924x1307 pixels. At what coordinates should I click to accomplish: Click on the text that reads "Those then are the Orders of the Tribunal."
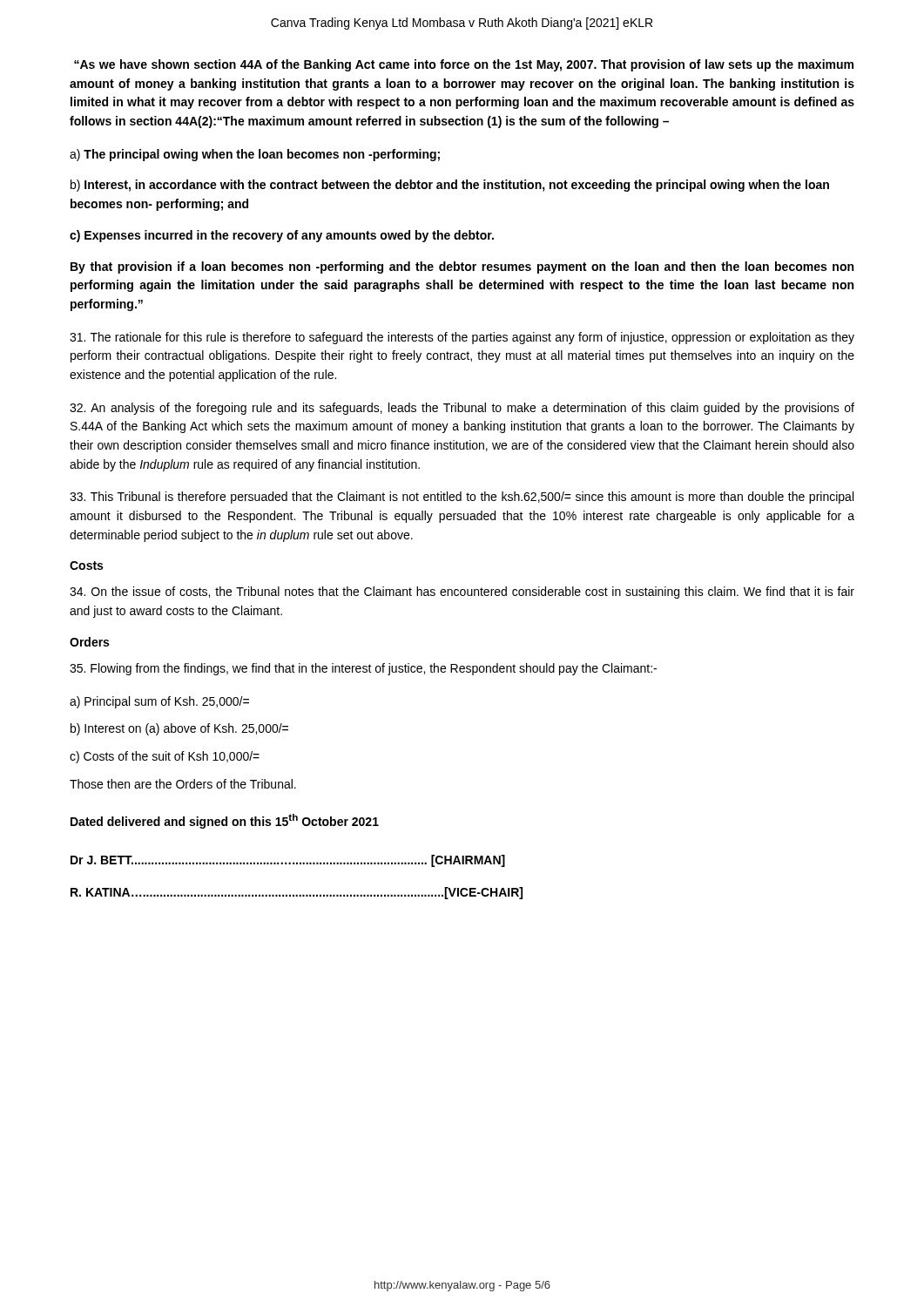pos(183,784)
